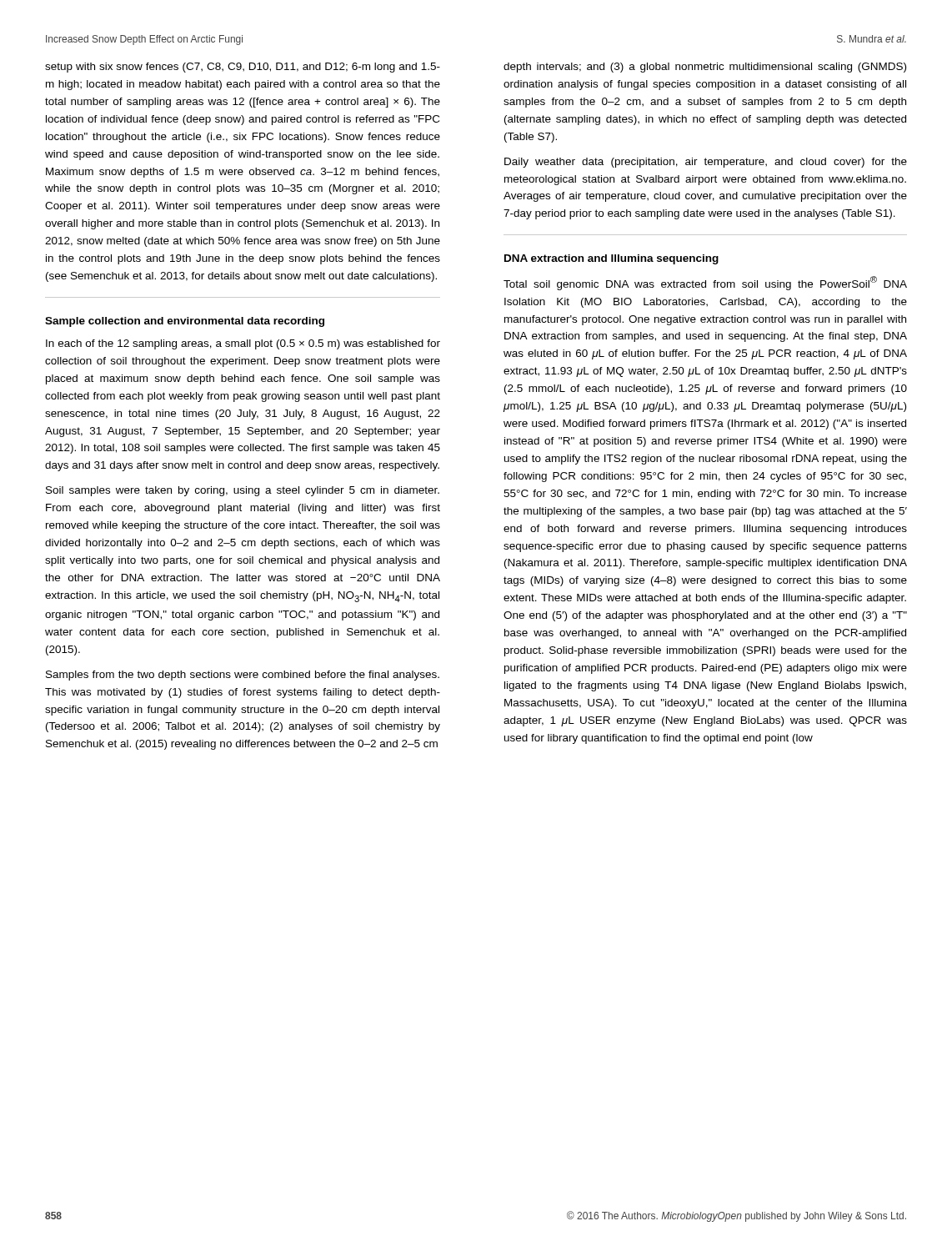Screen dimensions: 1251x952
Task: Where is the passage that starts "In each of the 12 sampling areas,"?
Action: (x=243, y=544)
